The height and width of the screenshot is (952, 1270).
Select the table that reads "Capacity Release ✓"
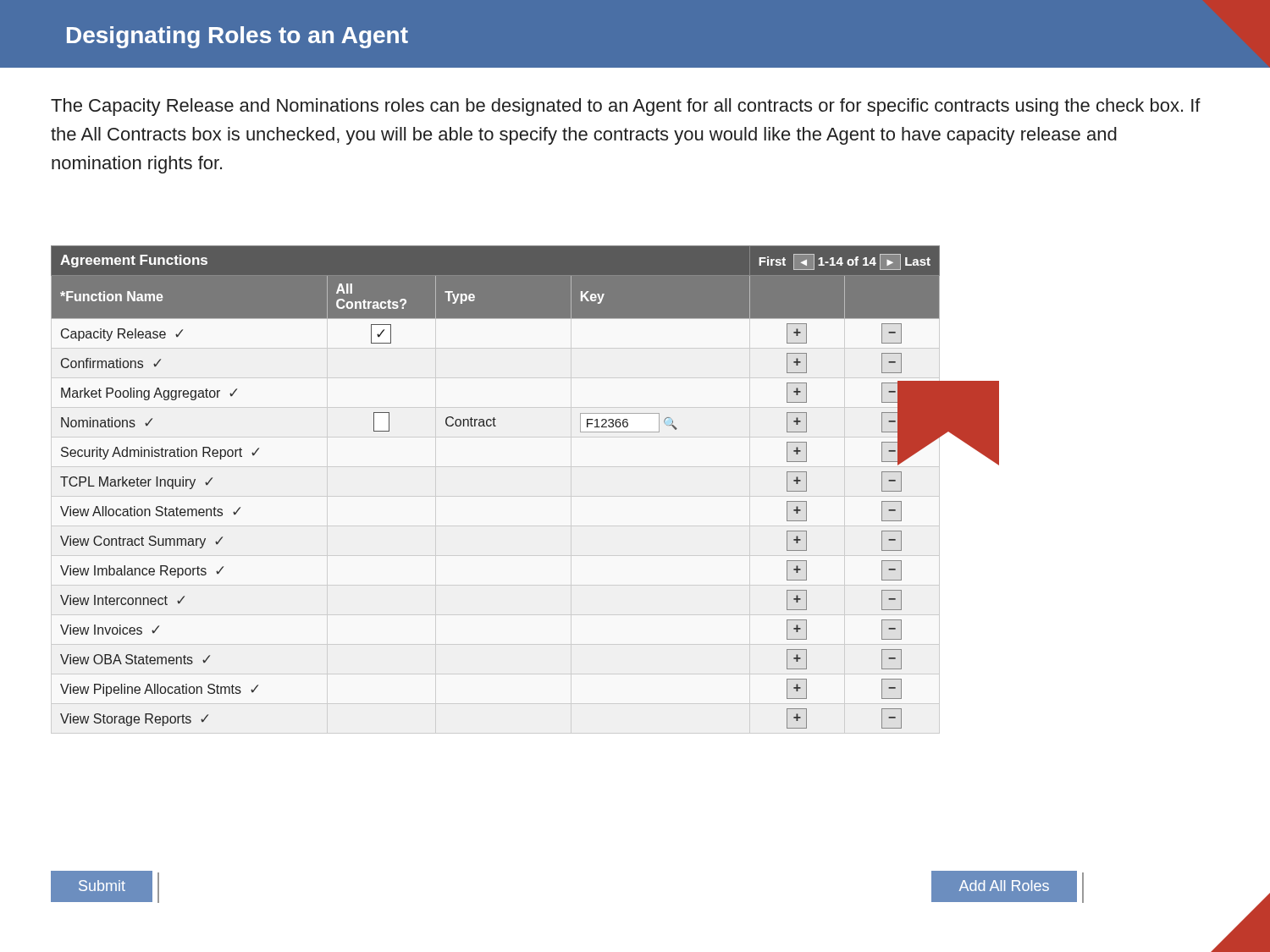pyautogui.click(x=495, y=490)
